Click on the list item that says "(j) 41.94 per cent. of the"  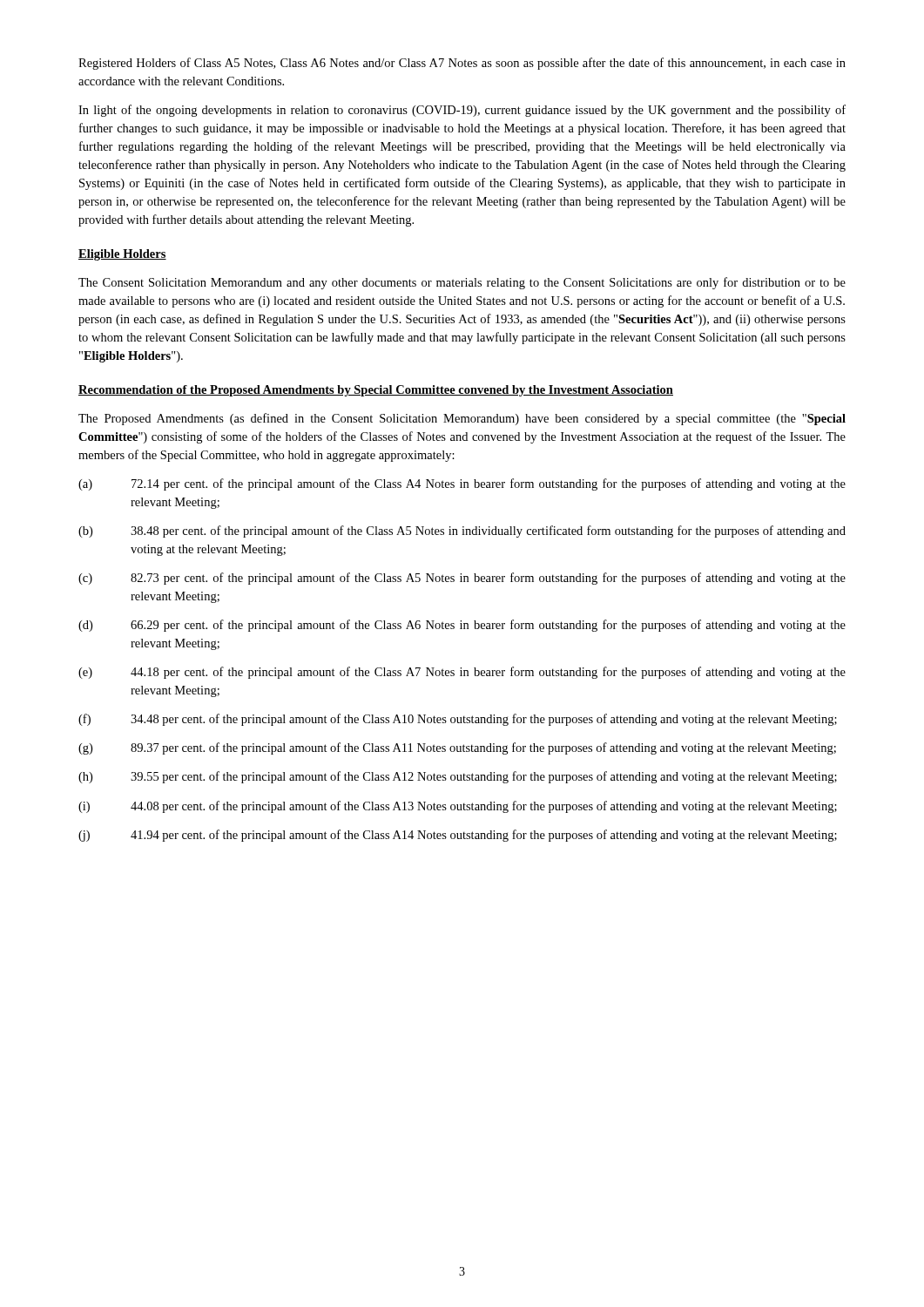pos(462,835)
